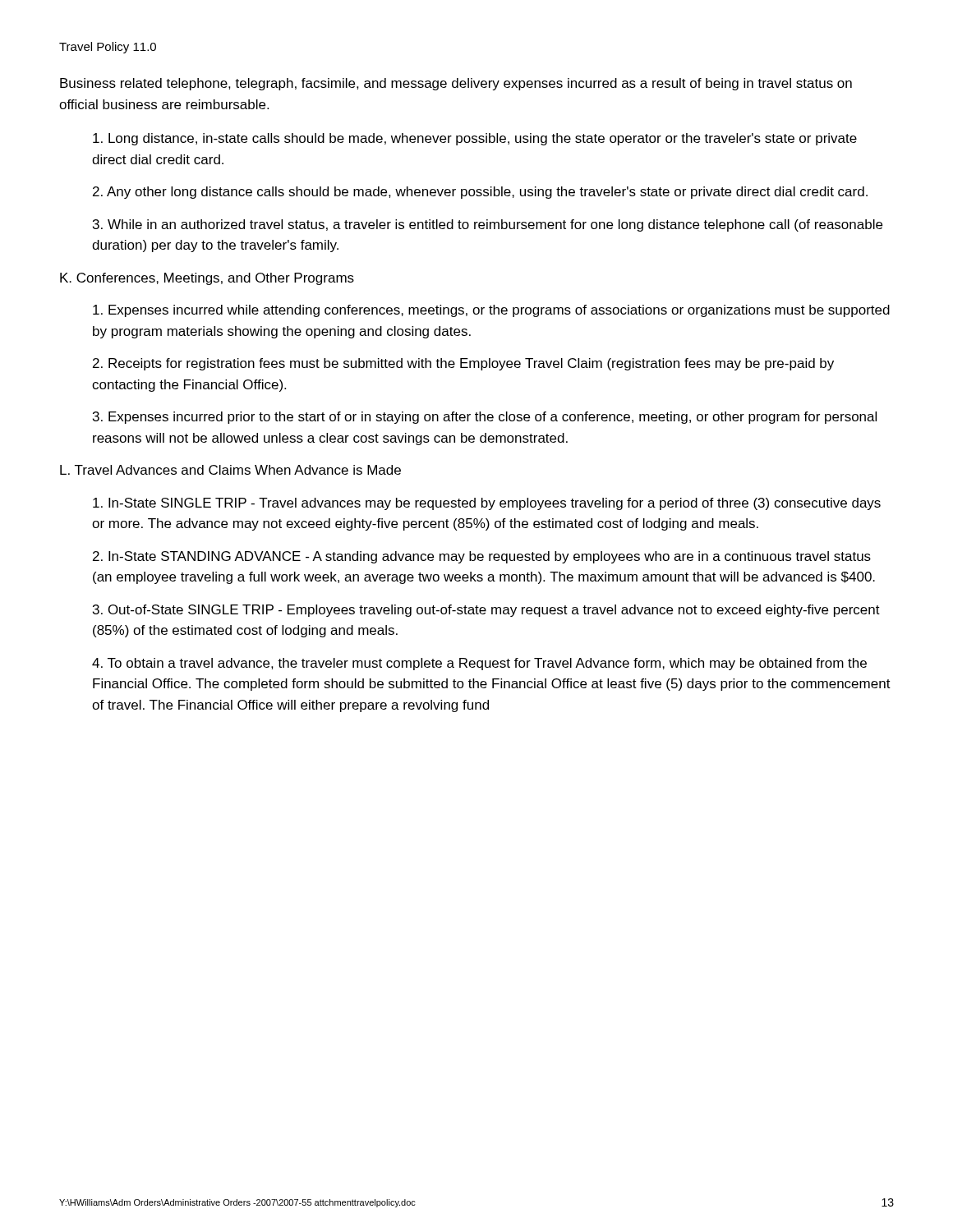Find the list item that reads "4. To obtain a"
This screenshot has width=953, height=1232.
(491, 684)
